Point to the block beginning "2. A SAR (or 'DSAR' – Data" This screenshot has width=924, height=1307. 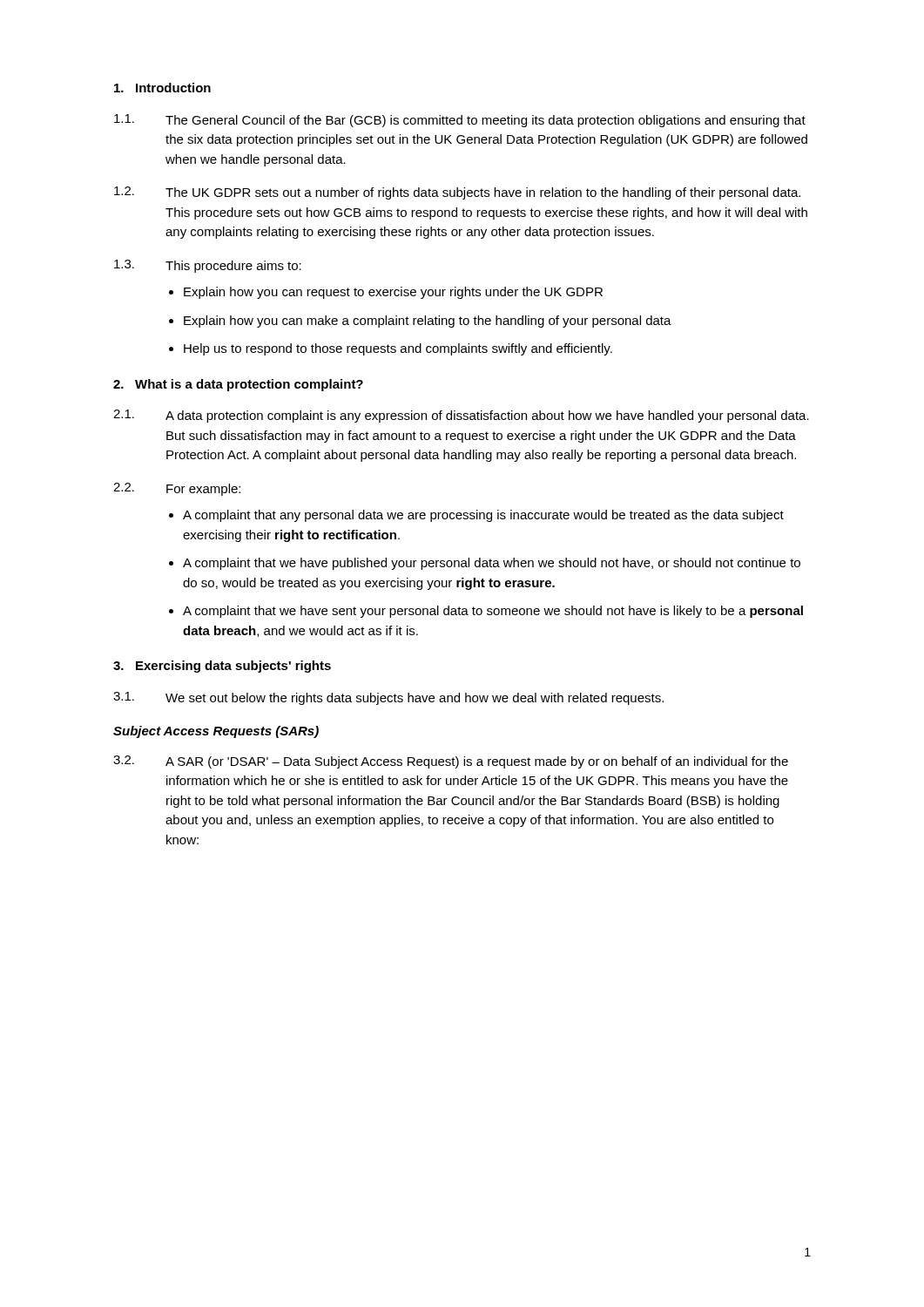tap(462, 801)
